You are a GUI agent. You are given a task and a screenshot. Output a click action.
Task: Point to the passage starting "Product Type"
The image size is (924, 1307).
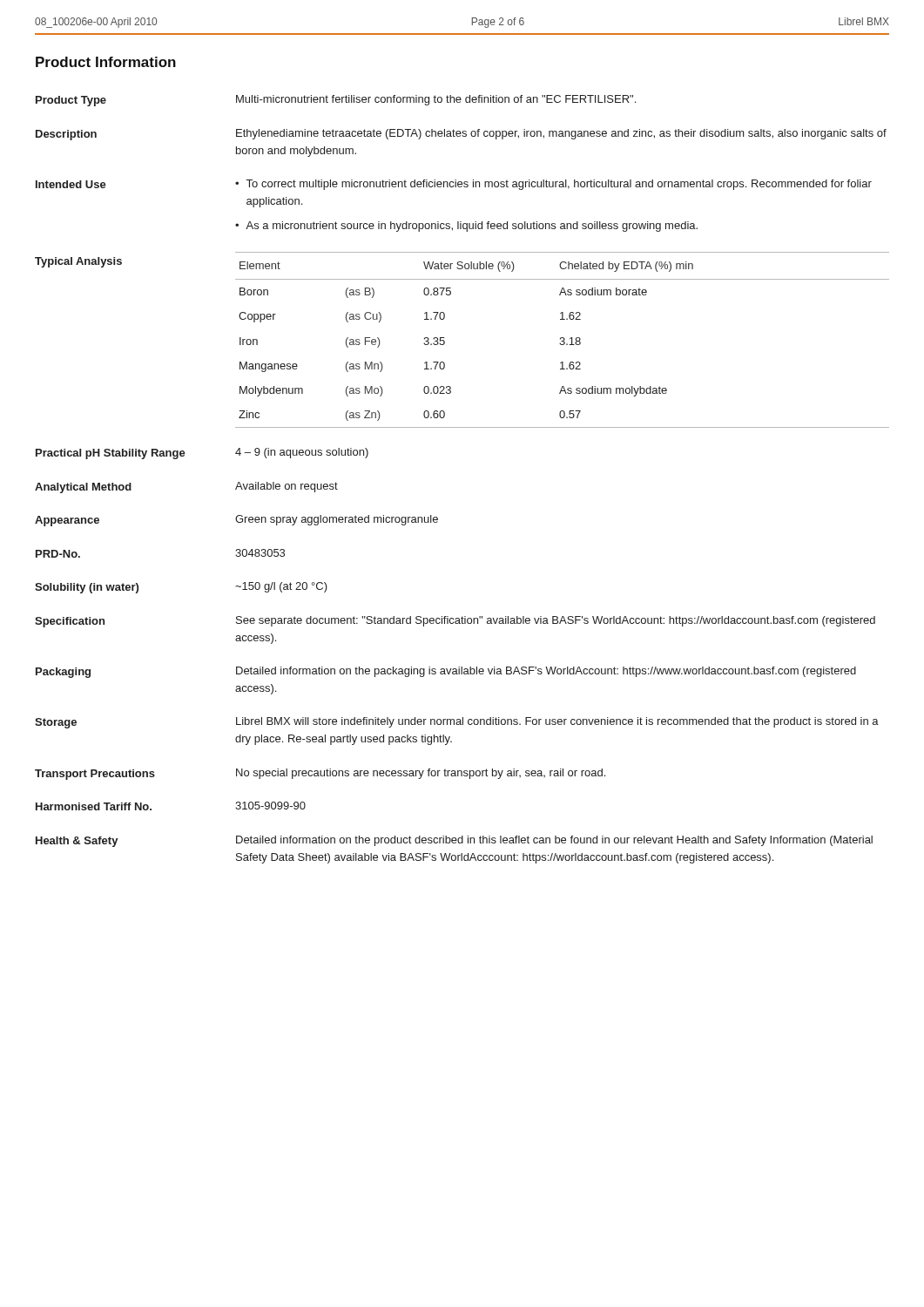pyautogui.click(x=71, y=100)
